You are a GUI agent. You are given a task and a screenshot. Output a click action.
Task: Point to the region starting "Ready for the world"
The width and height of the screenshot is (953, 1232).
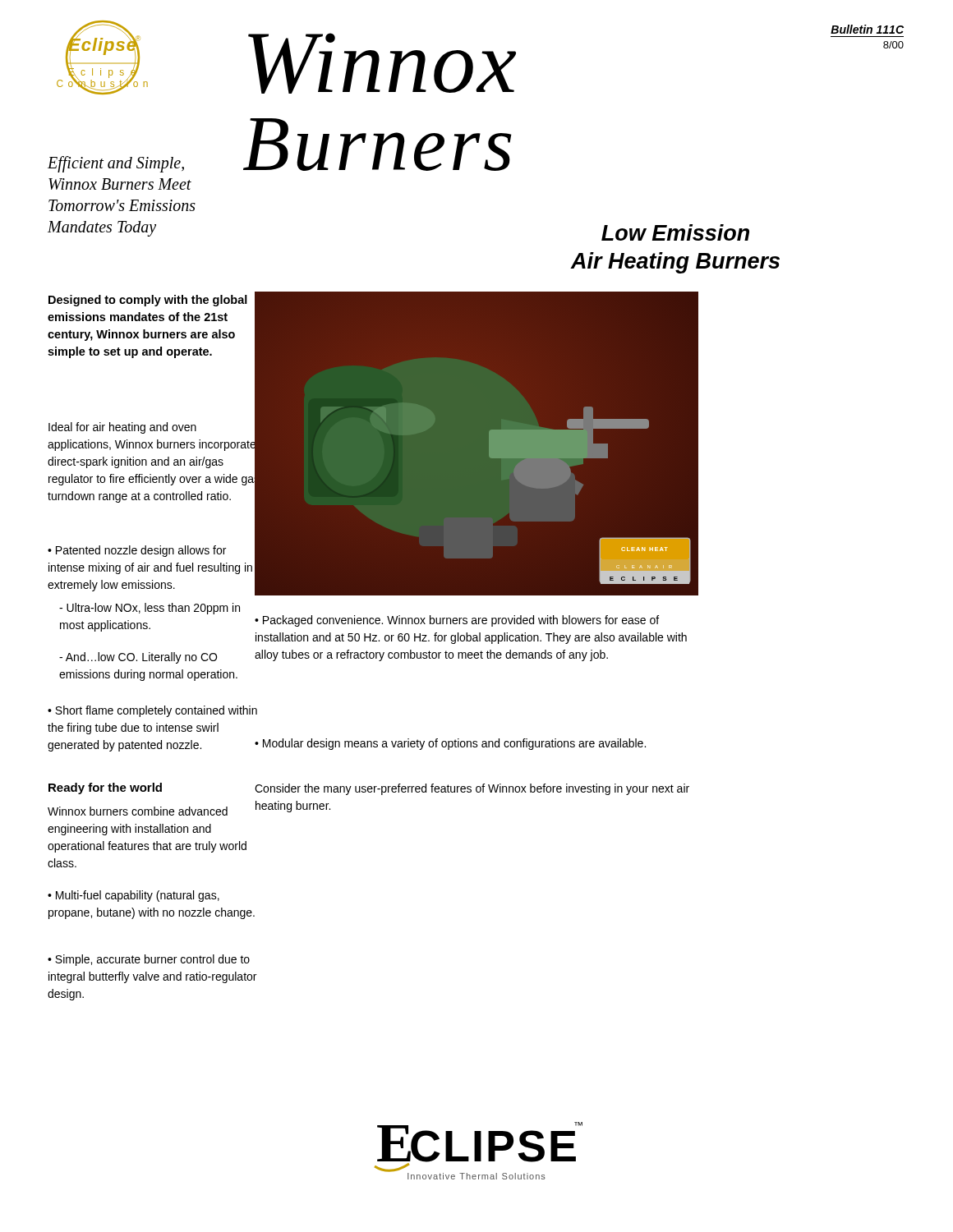tap(105, 787)
